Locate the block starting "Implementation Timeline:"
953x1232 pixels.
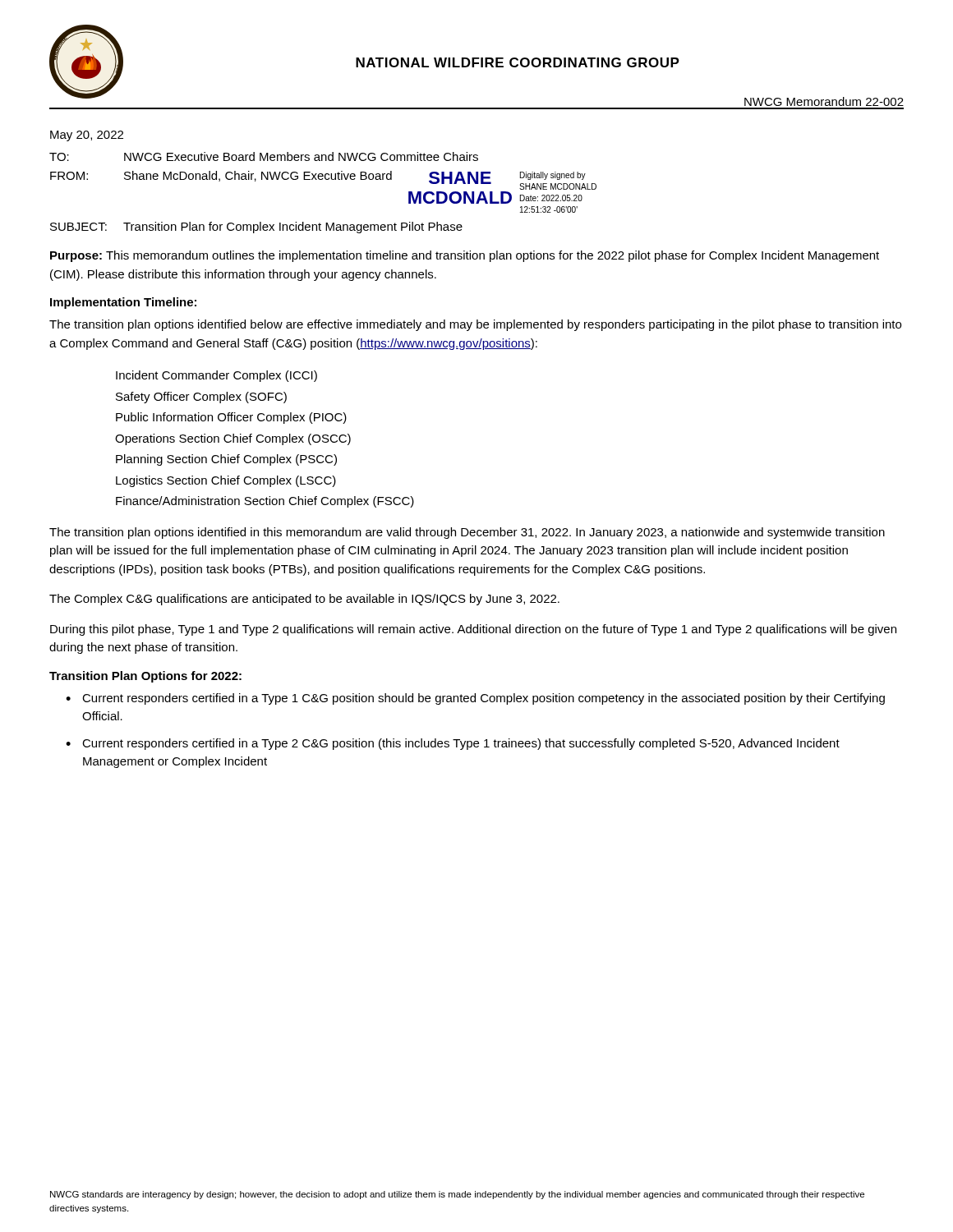click(x=123, y=302)
